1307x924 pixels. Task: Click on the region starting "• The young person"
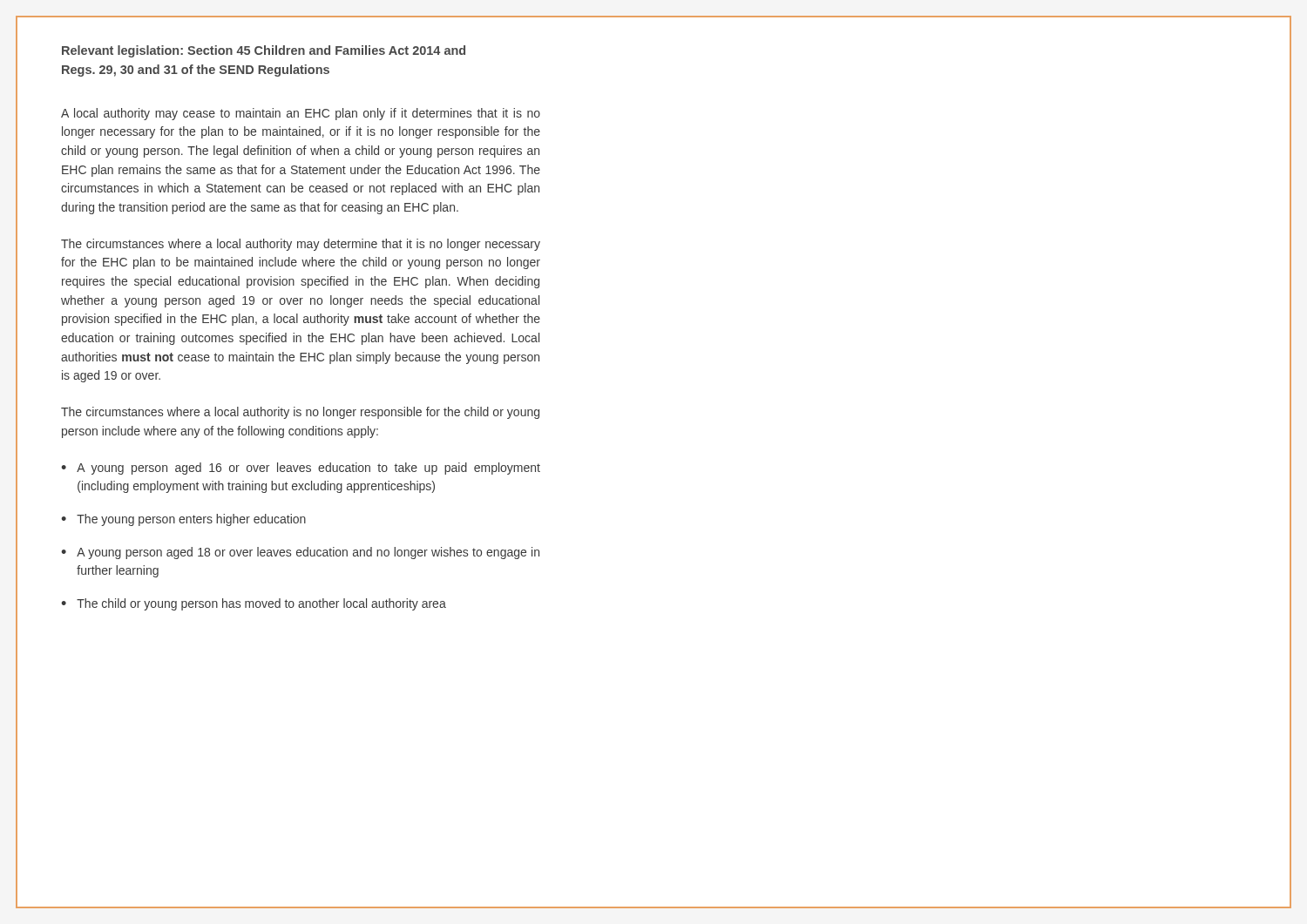[x=184, y=520]
